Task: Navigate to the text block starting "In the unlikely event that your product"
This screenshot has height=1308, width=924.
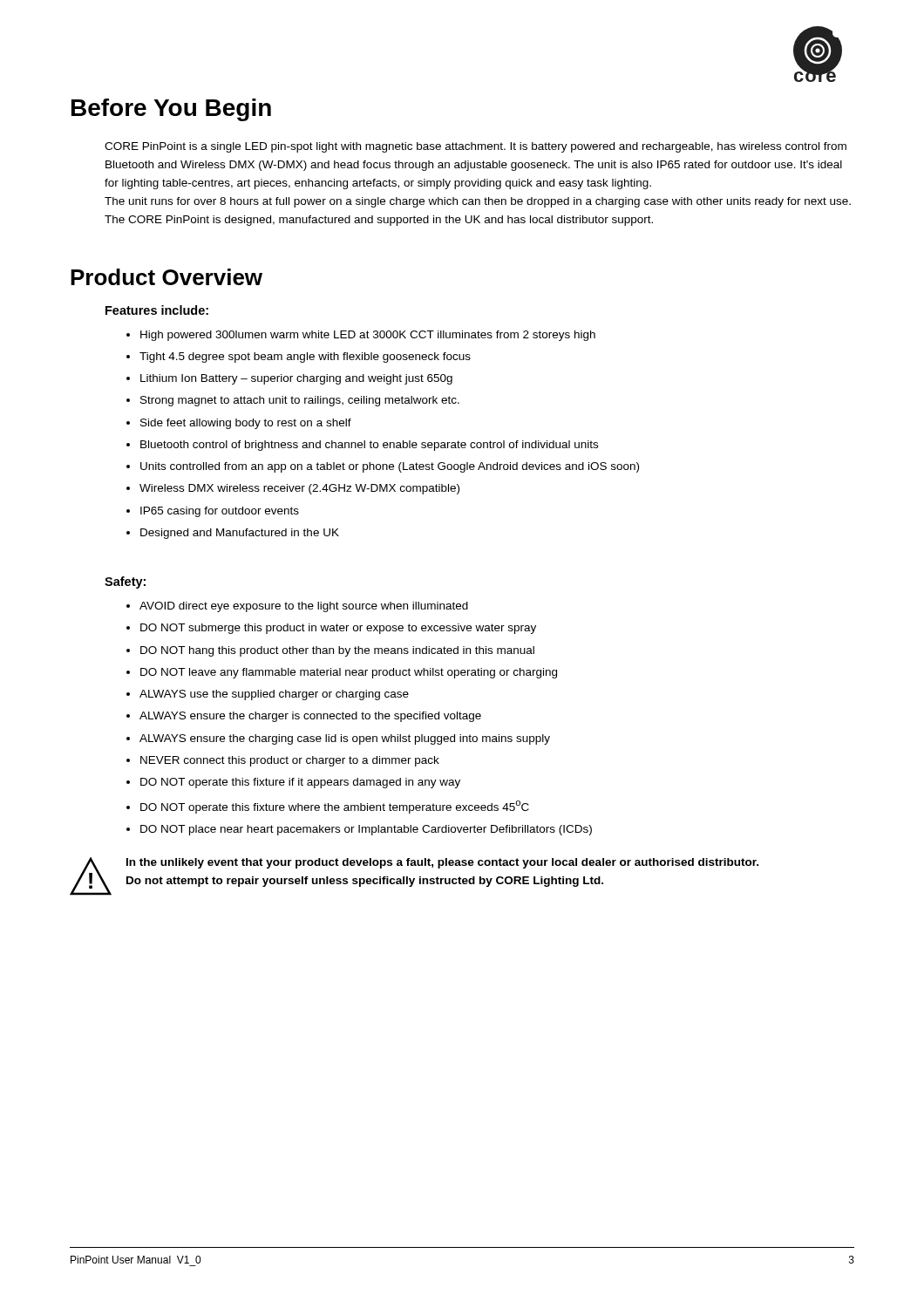Action: click(x=442, y=871)
